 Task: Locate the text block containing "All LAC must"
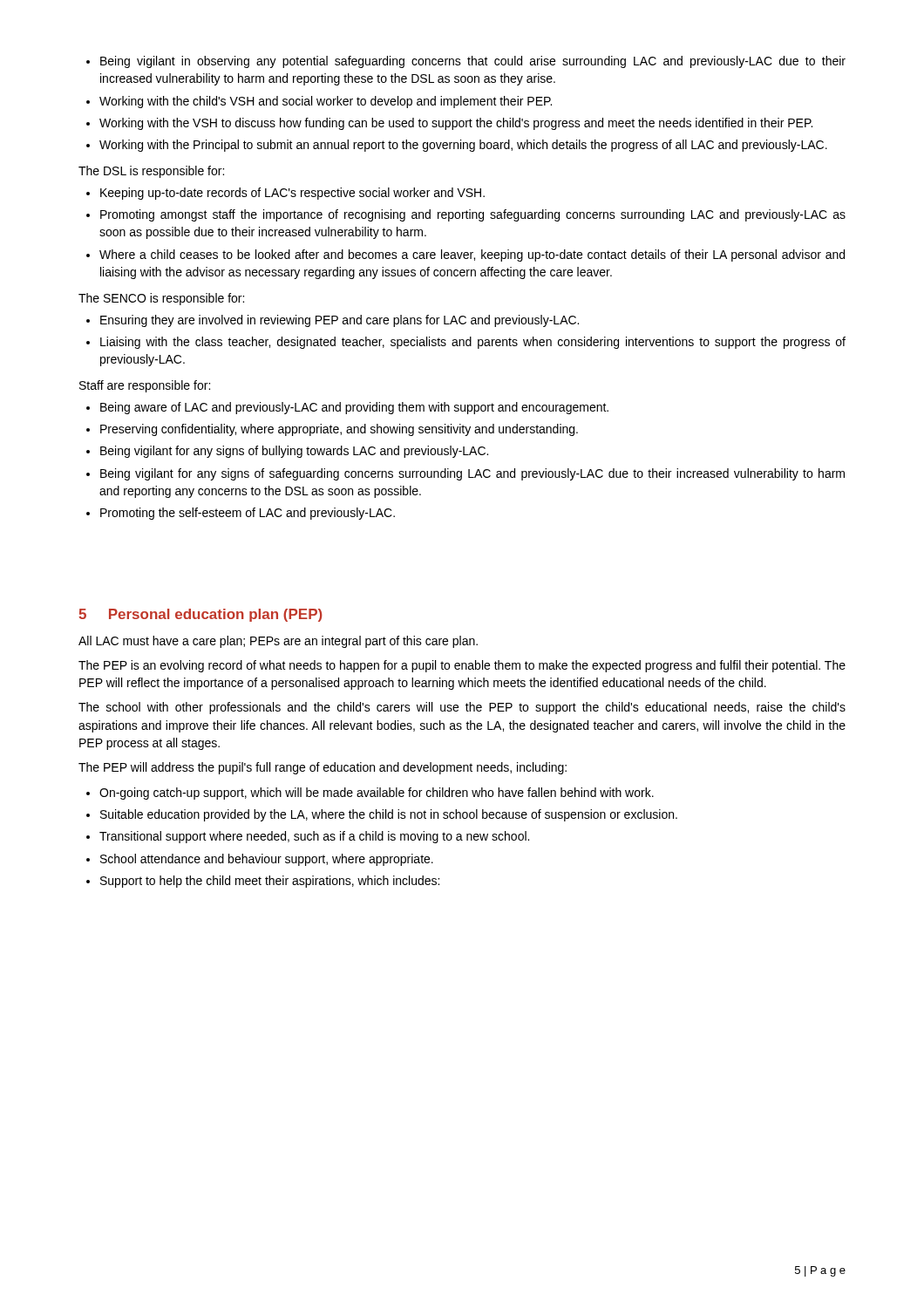coord(462,641)
